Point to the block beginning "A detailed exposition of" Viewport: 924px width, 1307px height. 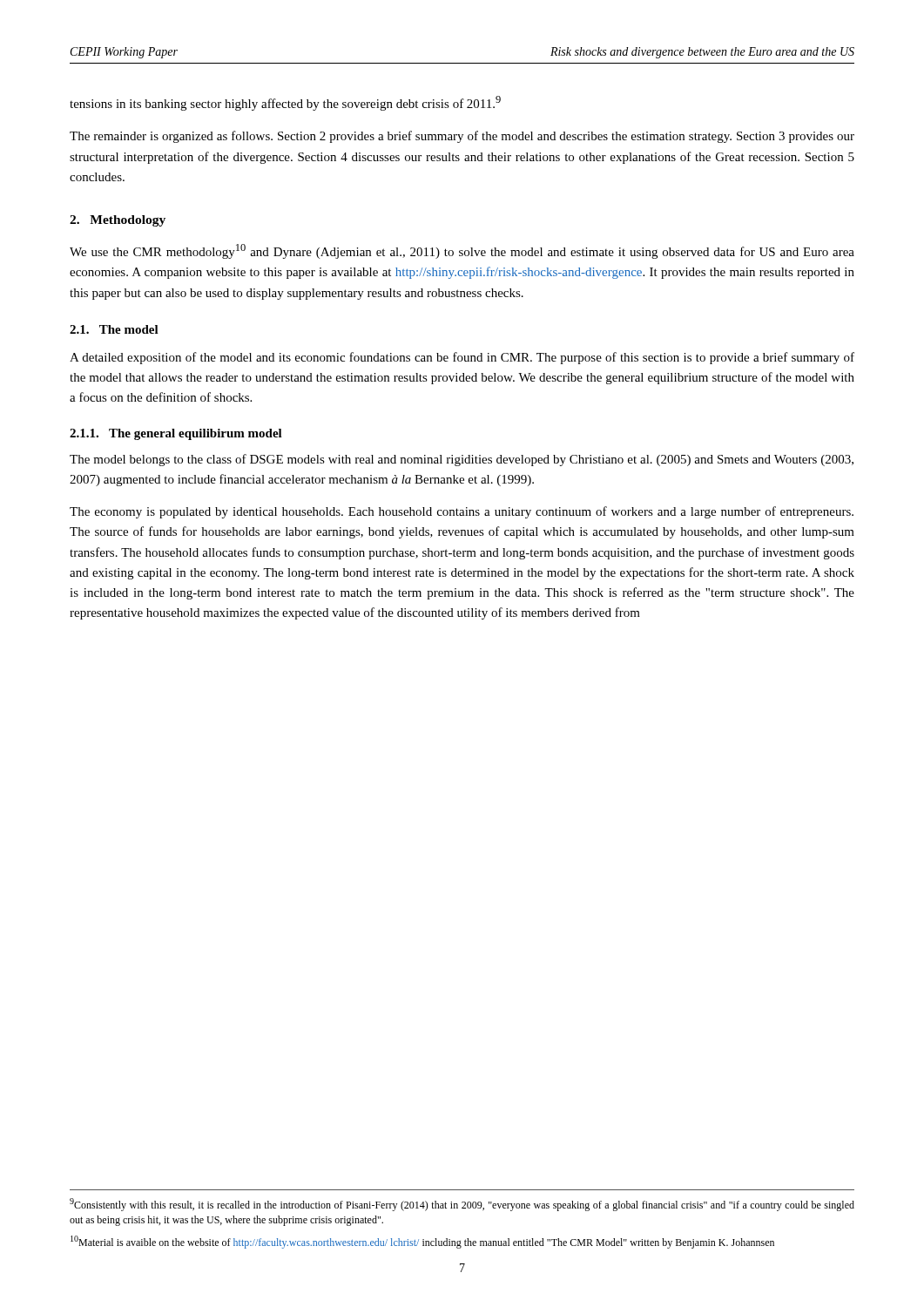(x=462, y=377)
